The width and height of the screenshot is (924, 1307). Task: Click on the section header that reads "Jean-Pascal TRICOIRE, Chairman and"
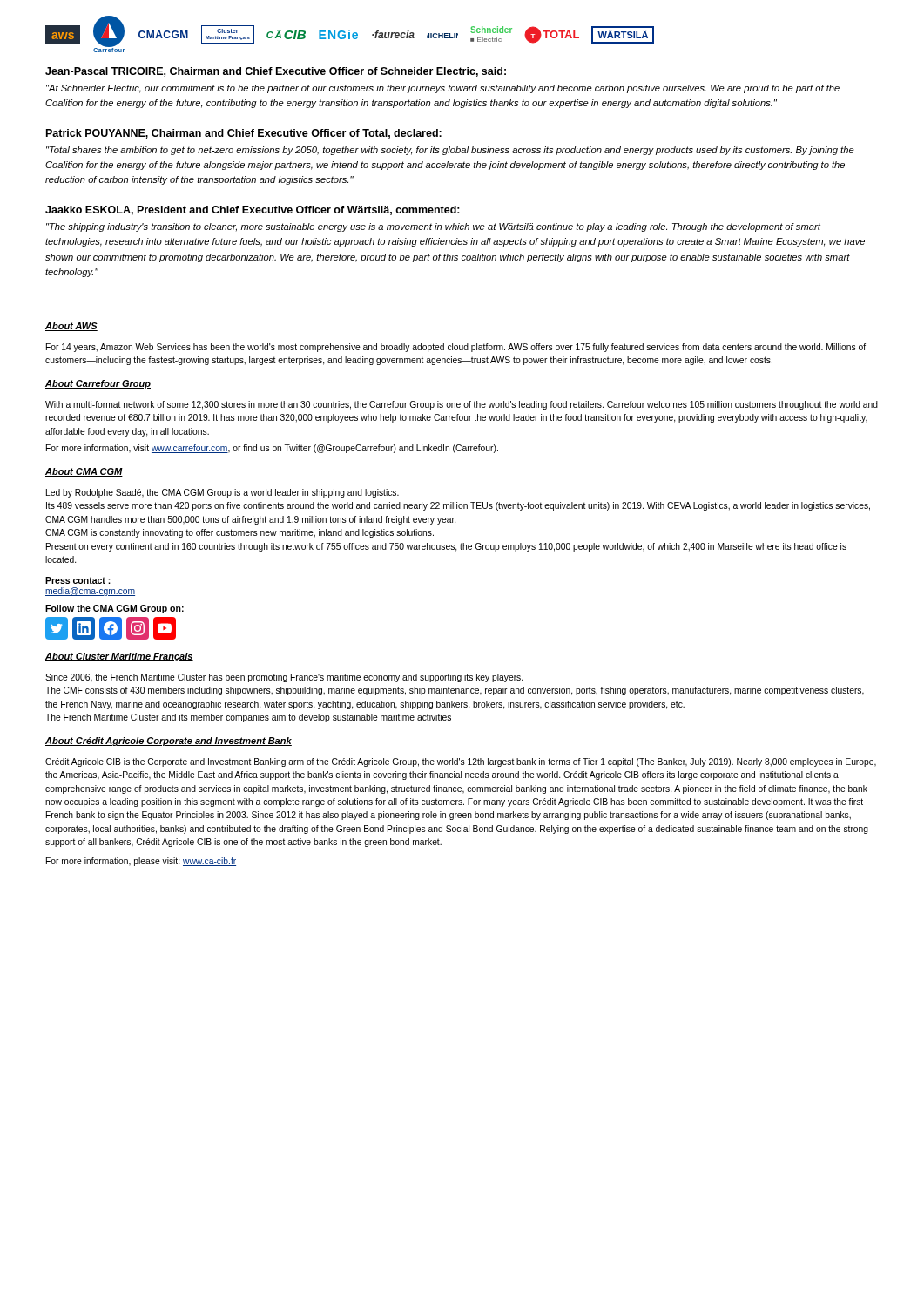tap(276, 71)
